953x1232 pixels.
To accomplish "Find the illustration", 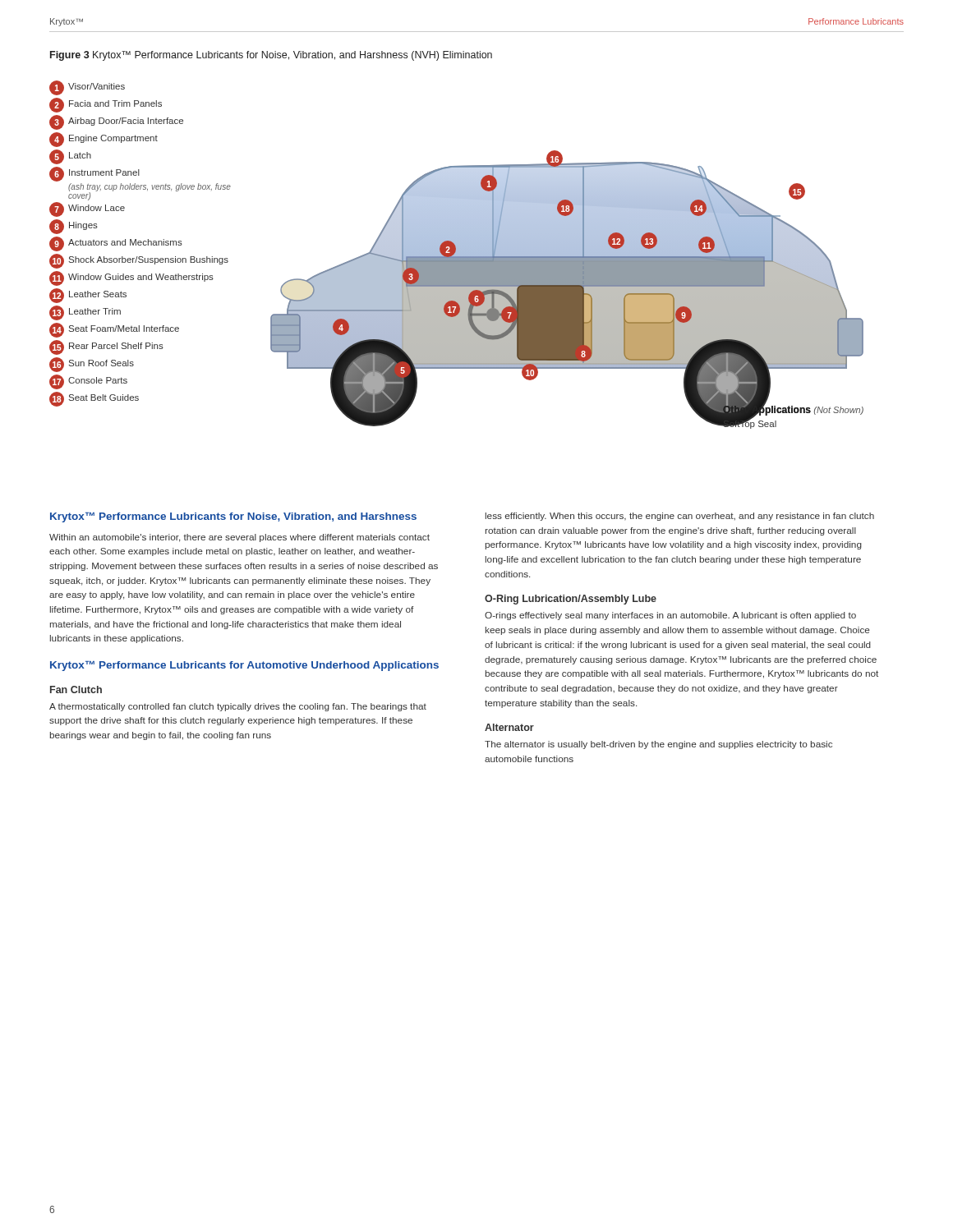I will [x=476, y=278].
